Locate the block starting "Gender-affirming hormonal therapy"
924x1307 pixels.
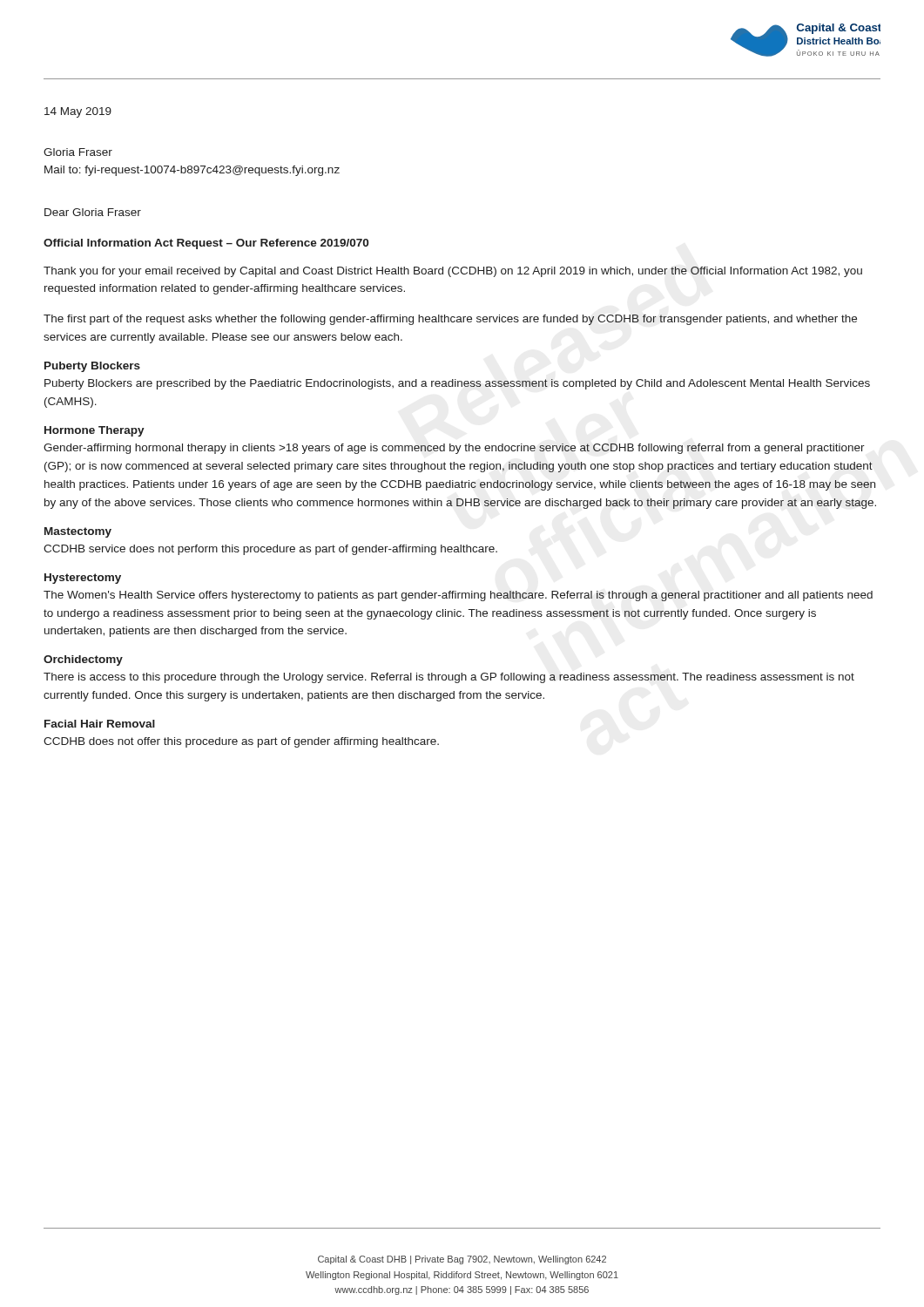click(460, 475)
